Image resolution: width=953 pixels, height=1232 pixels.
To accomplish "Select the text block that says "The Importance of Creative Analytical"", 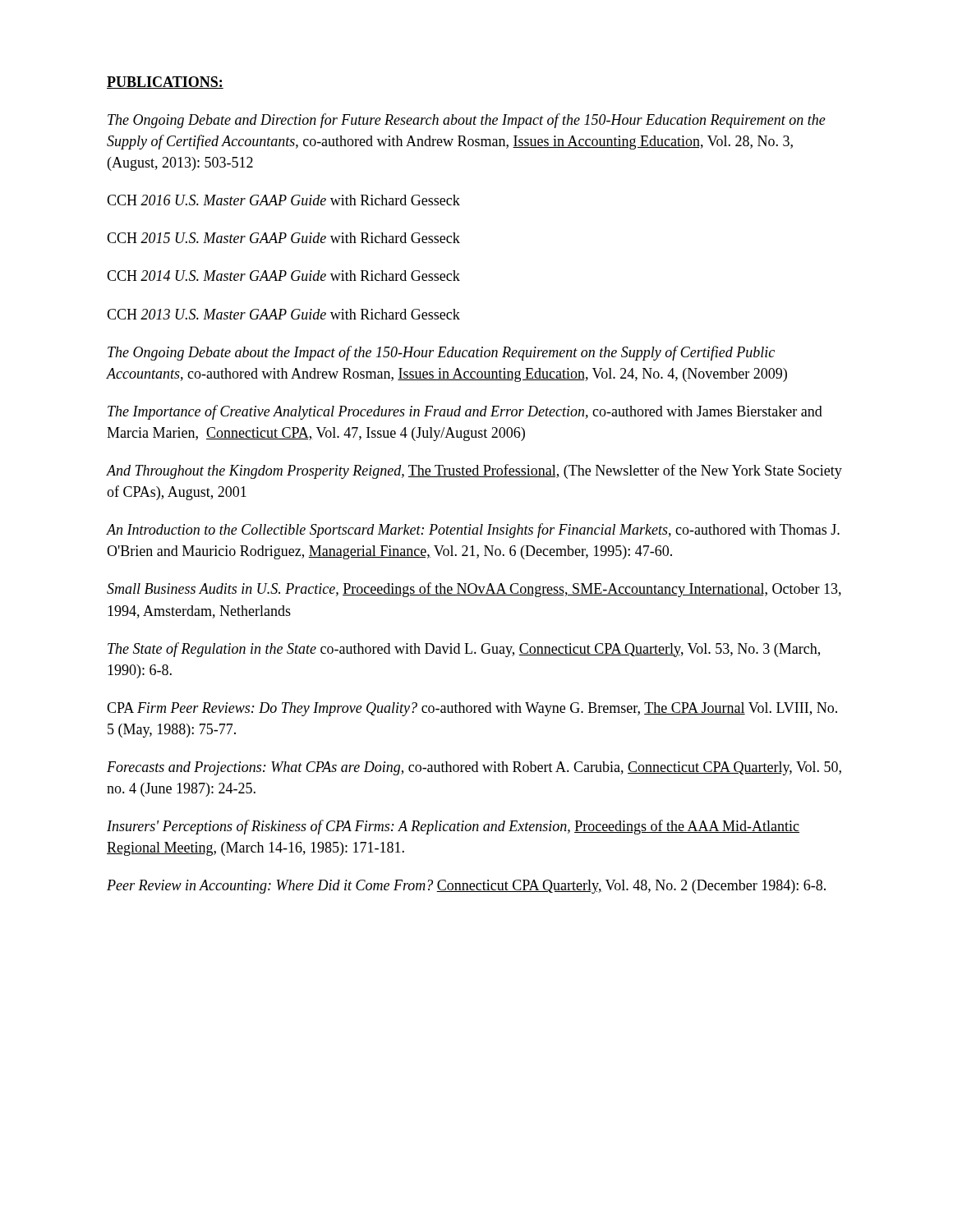I will (465, 422).
